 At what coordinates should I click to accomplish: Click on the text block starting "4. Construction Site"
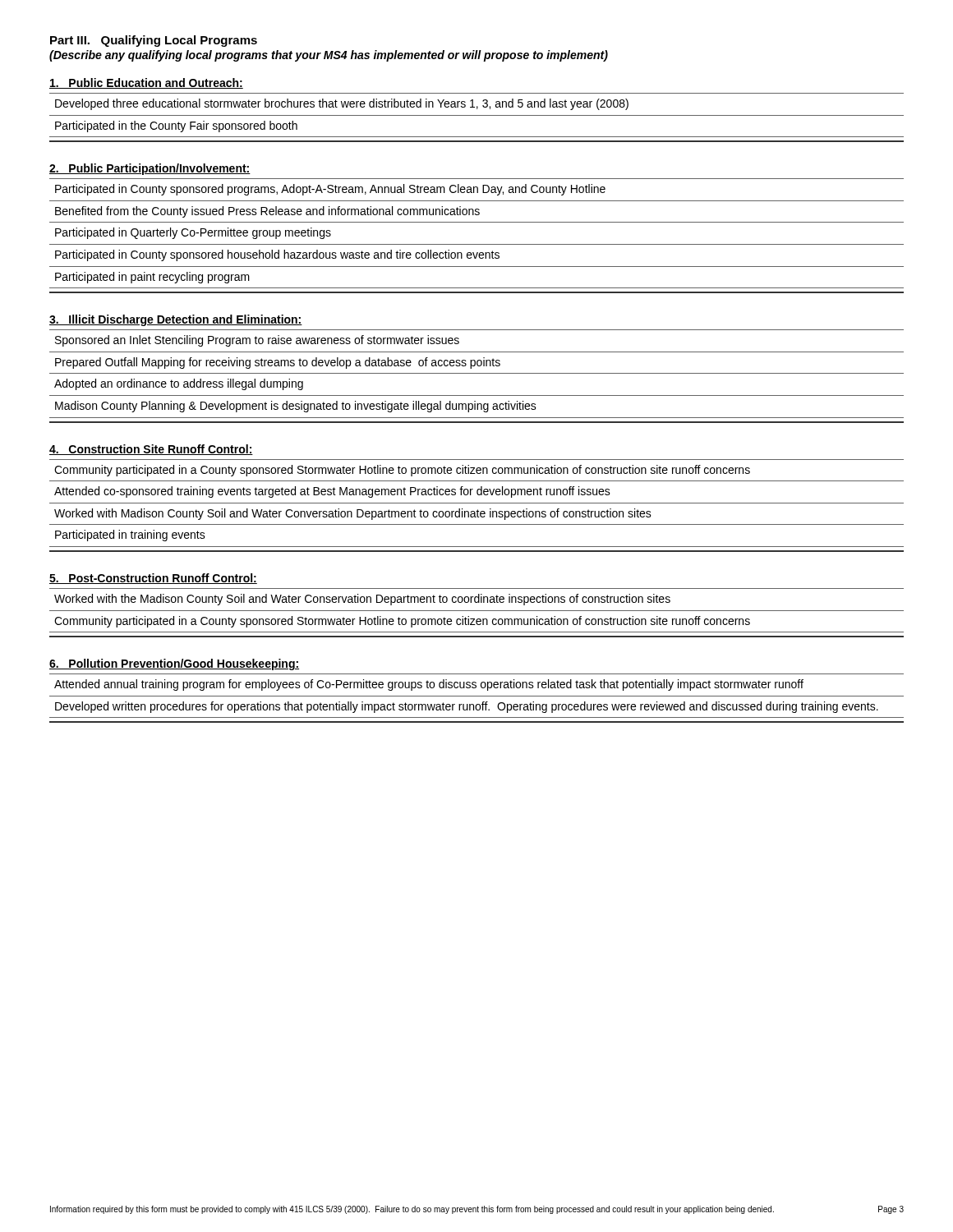[x=151, y=449]
